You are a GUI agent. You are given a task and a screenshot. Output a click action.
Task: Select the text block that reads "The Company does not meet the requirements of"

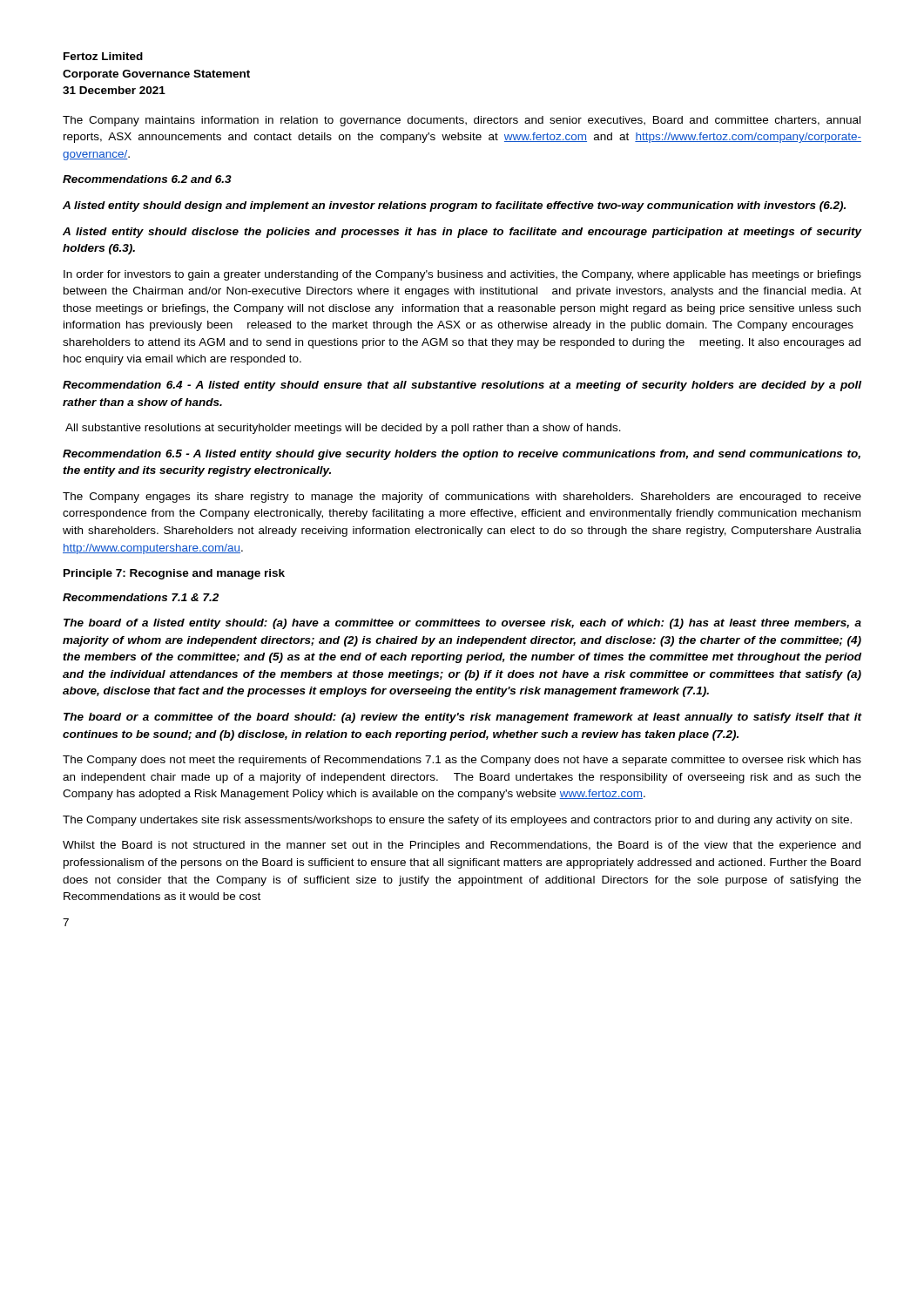tap(462, 777)
